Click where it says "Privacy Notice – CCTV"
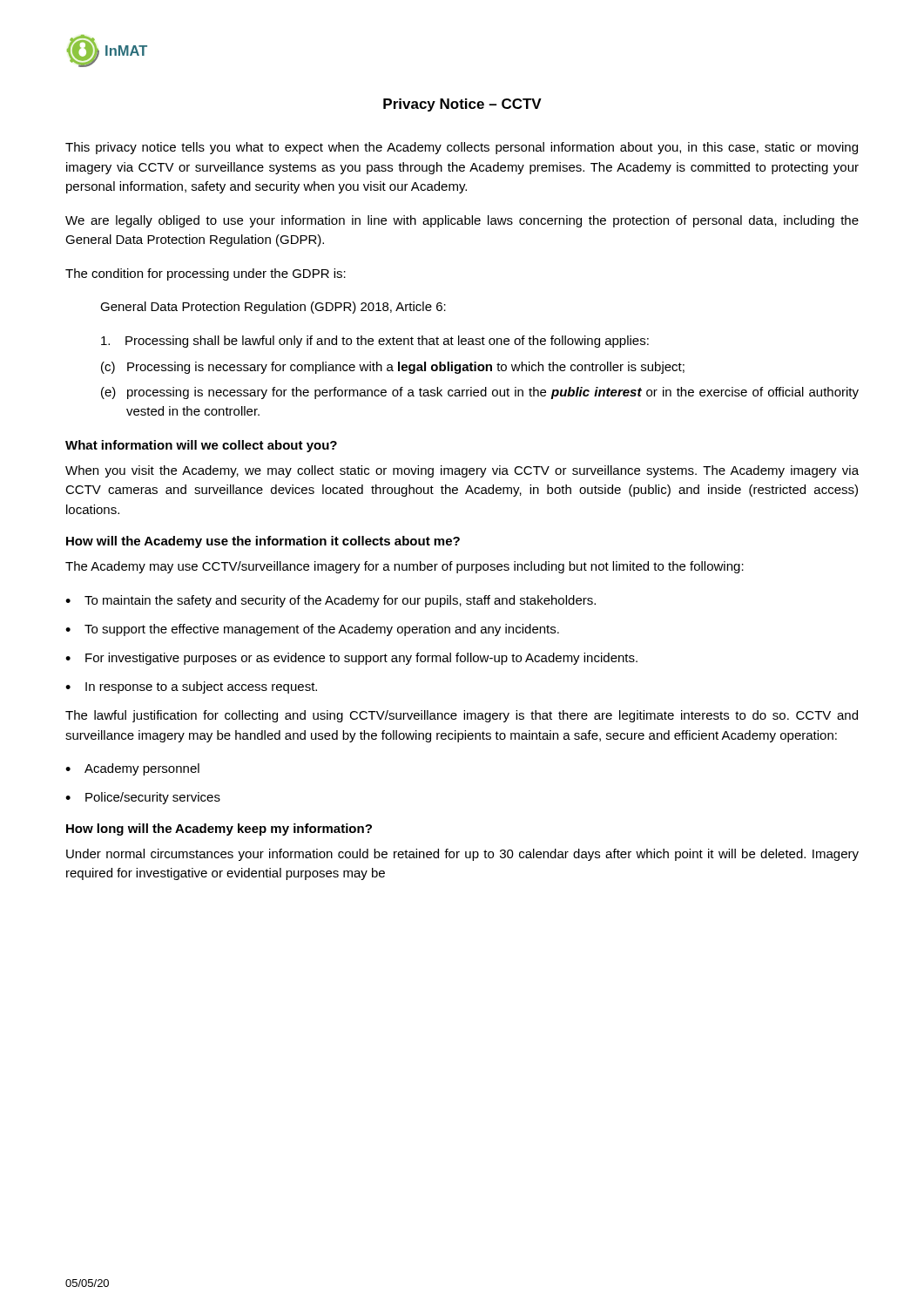The width and height of the screenshot is (924, 1307). pyautogui.click(x=462, y=105)
